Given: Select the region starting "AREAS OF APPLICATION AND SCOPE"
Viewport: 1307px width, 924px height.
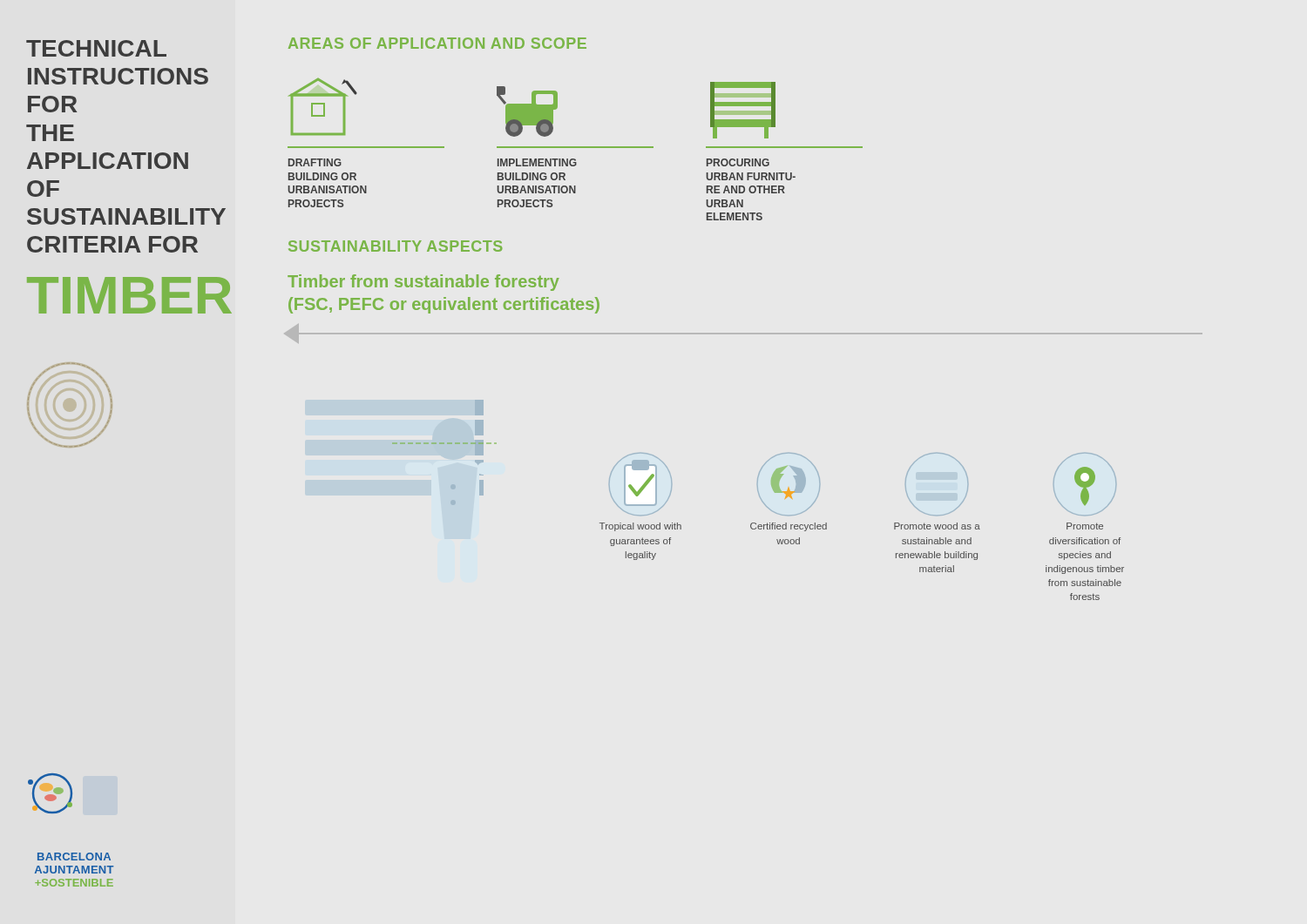Looking at the screenshot, I should click(438, 44).
